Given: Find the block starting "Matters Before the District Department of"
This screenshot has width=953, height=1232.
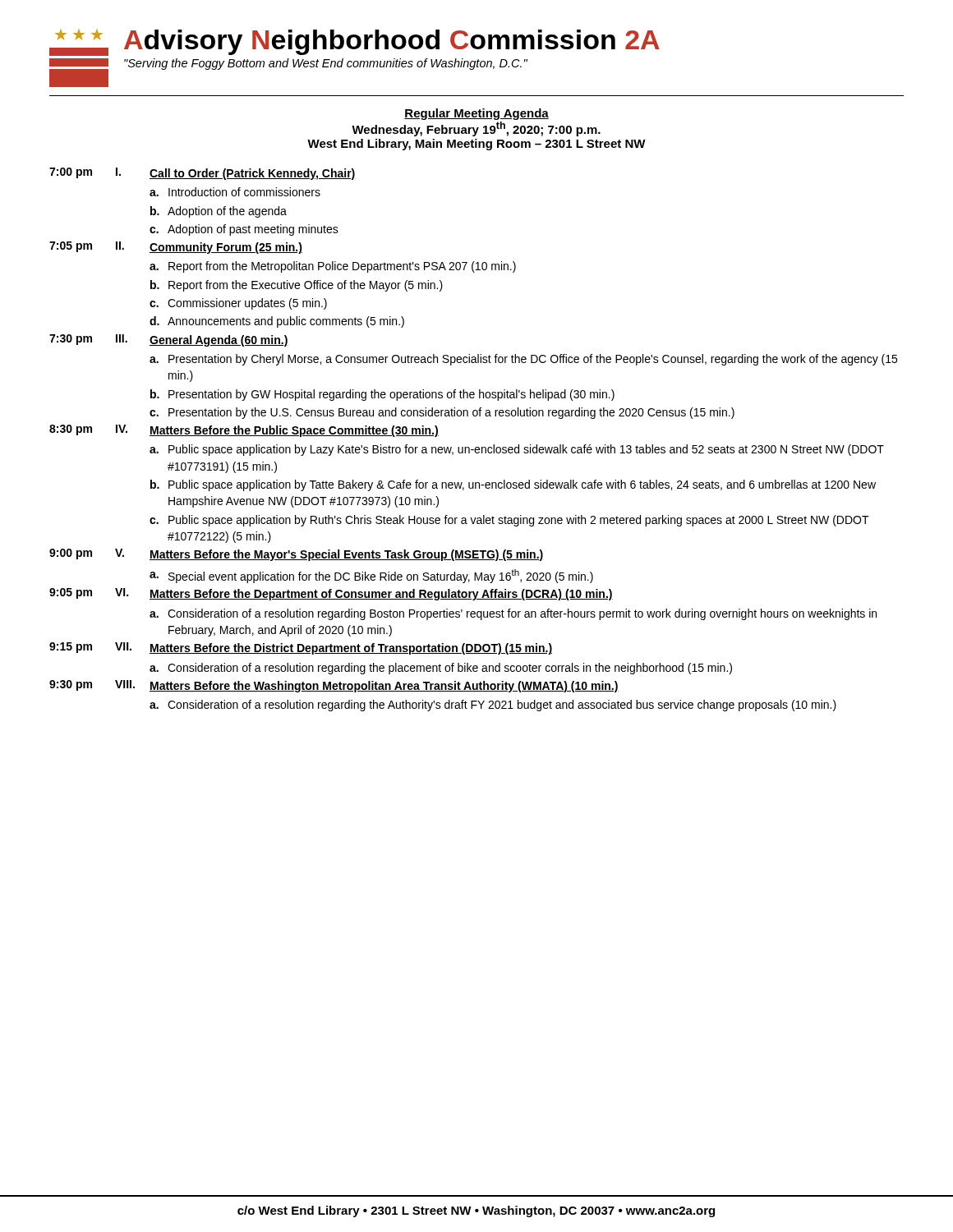Looking at the screenshot, I should (527, 659).
